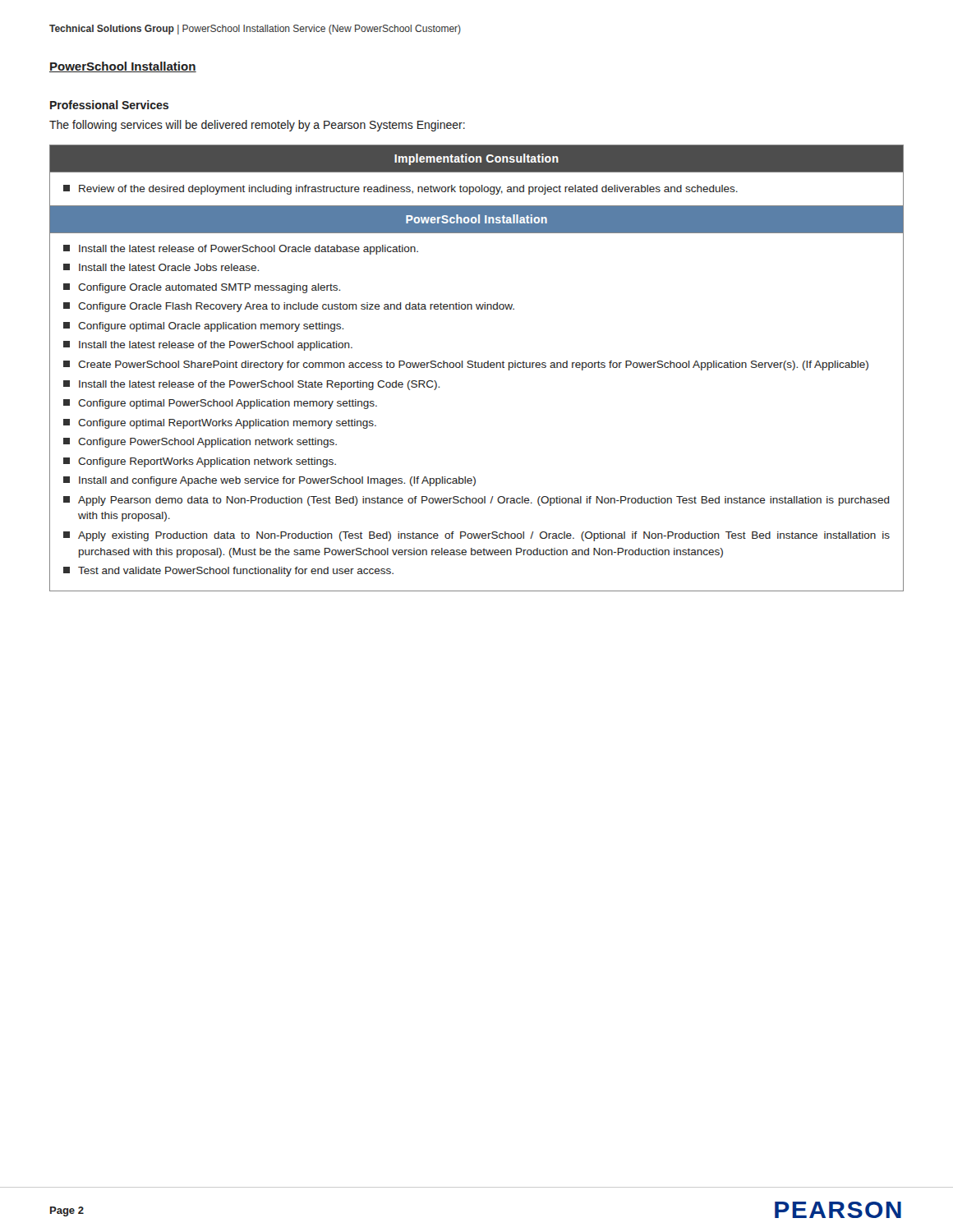Find the block on this page that starts "The following services will be delivered remotely by"
The height and width of the screenshot is (1232, 953).
point(257,125)
